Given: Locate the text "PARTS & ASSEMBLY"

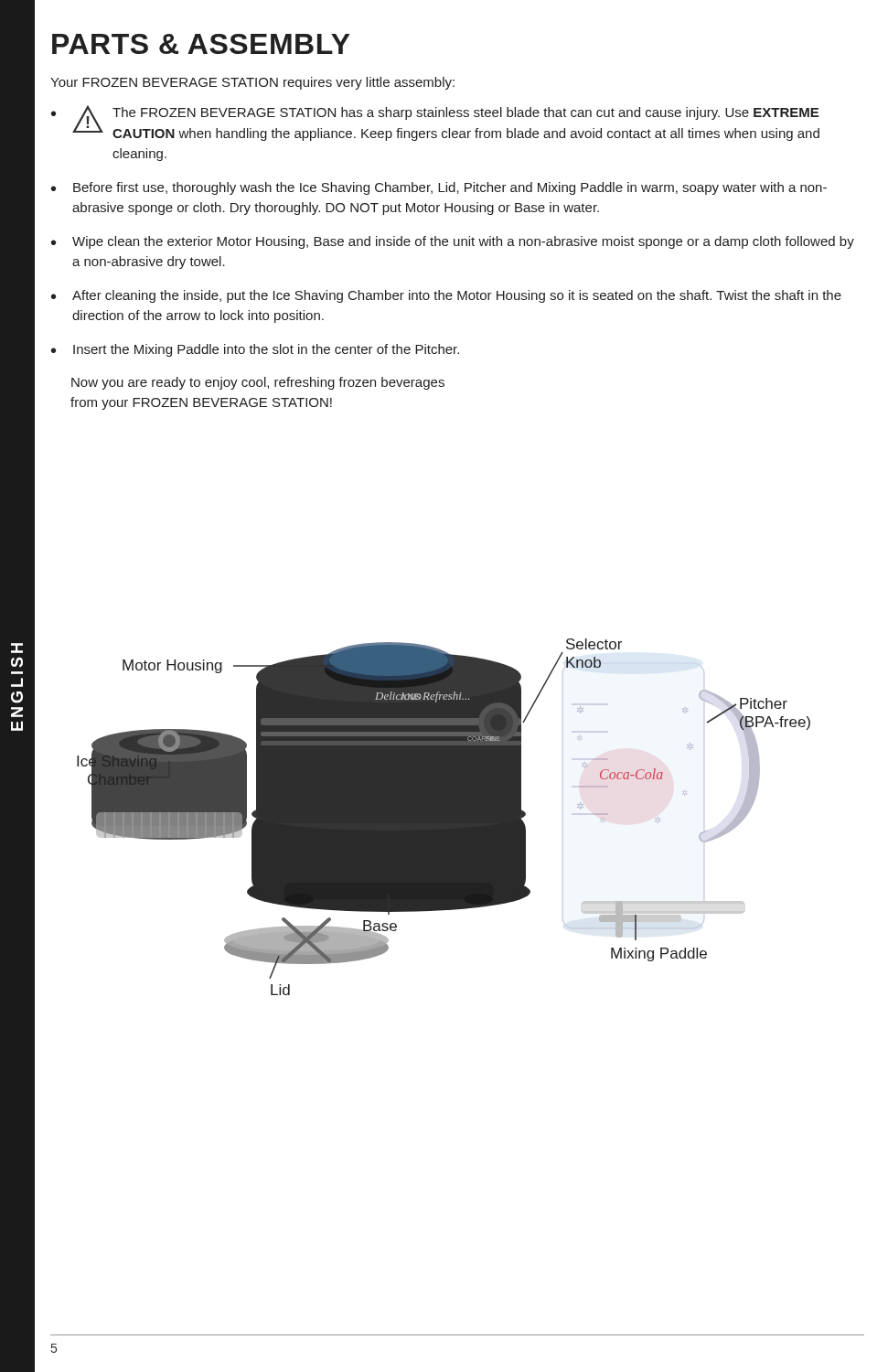Looking at the screenshot, I should [201, 44].
